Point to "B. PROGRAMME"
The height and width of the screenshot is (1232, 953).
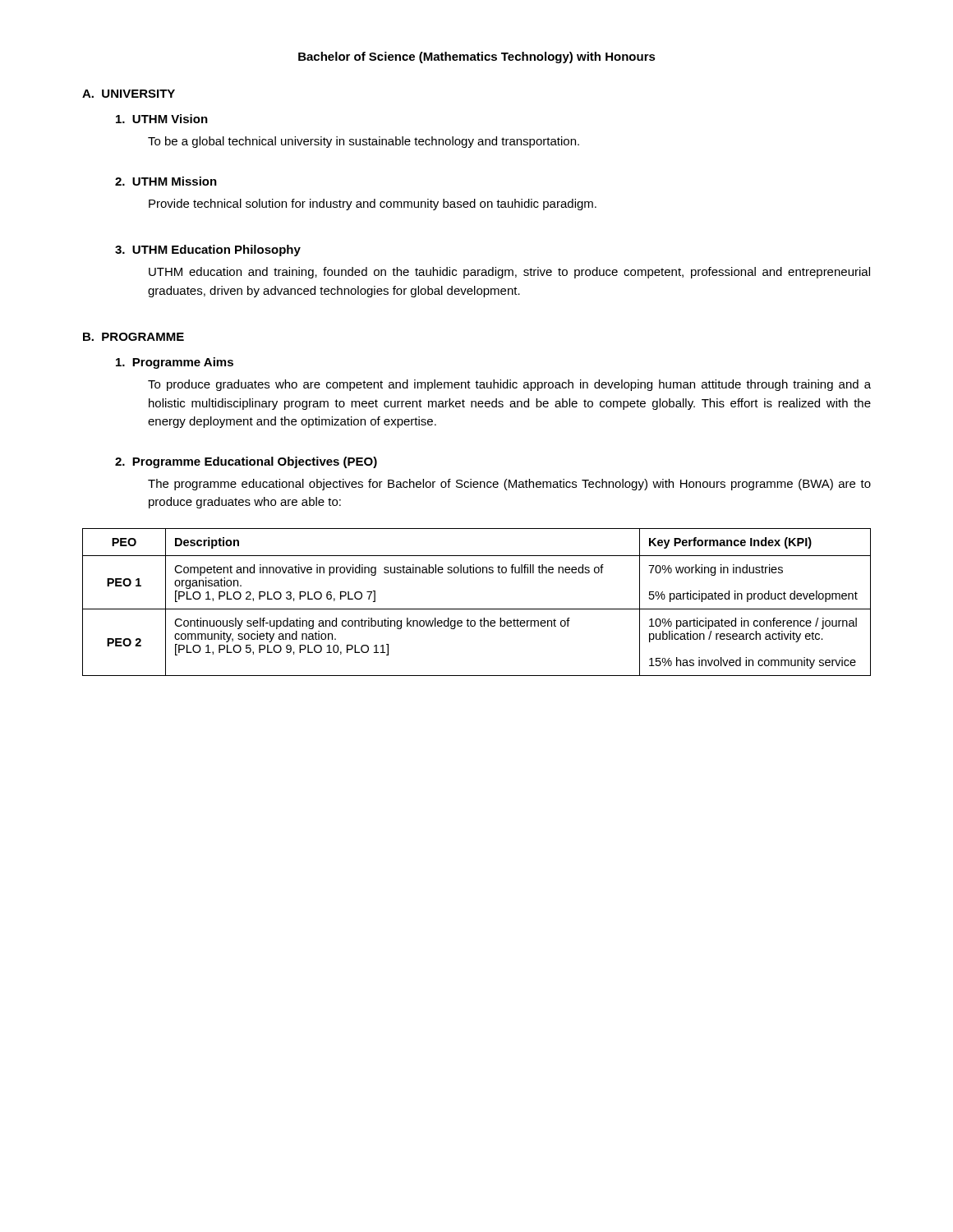click(x=133, y=336)
